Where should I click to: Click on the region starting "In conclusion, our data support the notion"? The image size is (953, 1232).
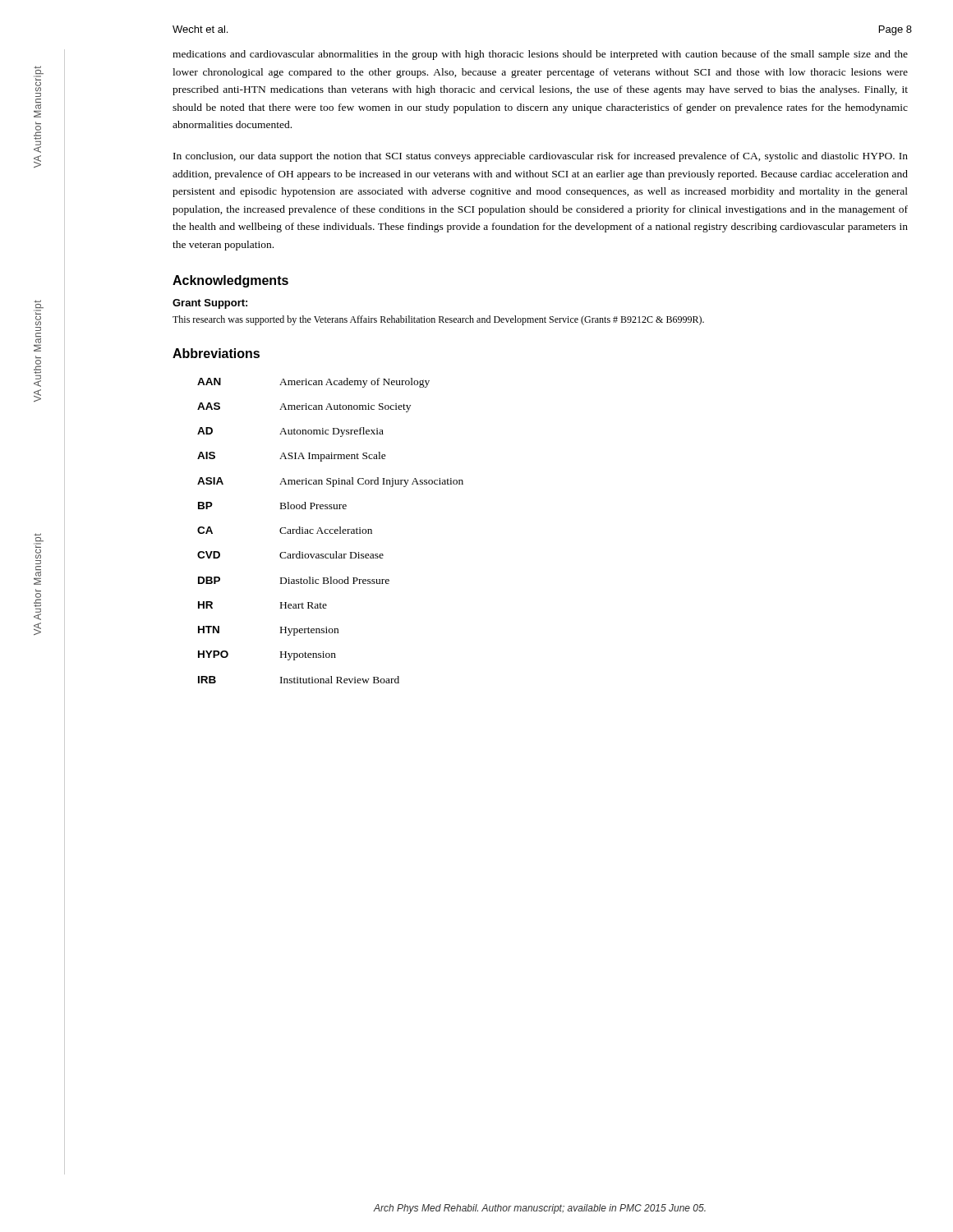pos(540,200)
